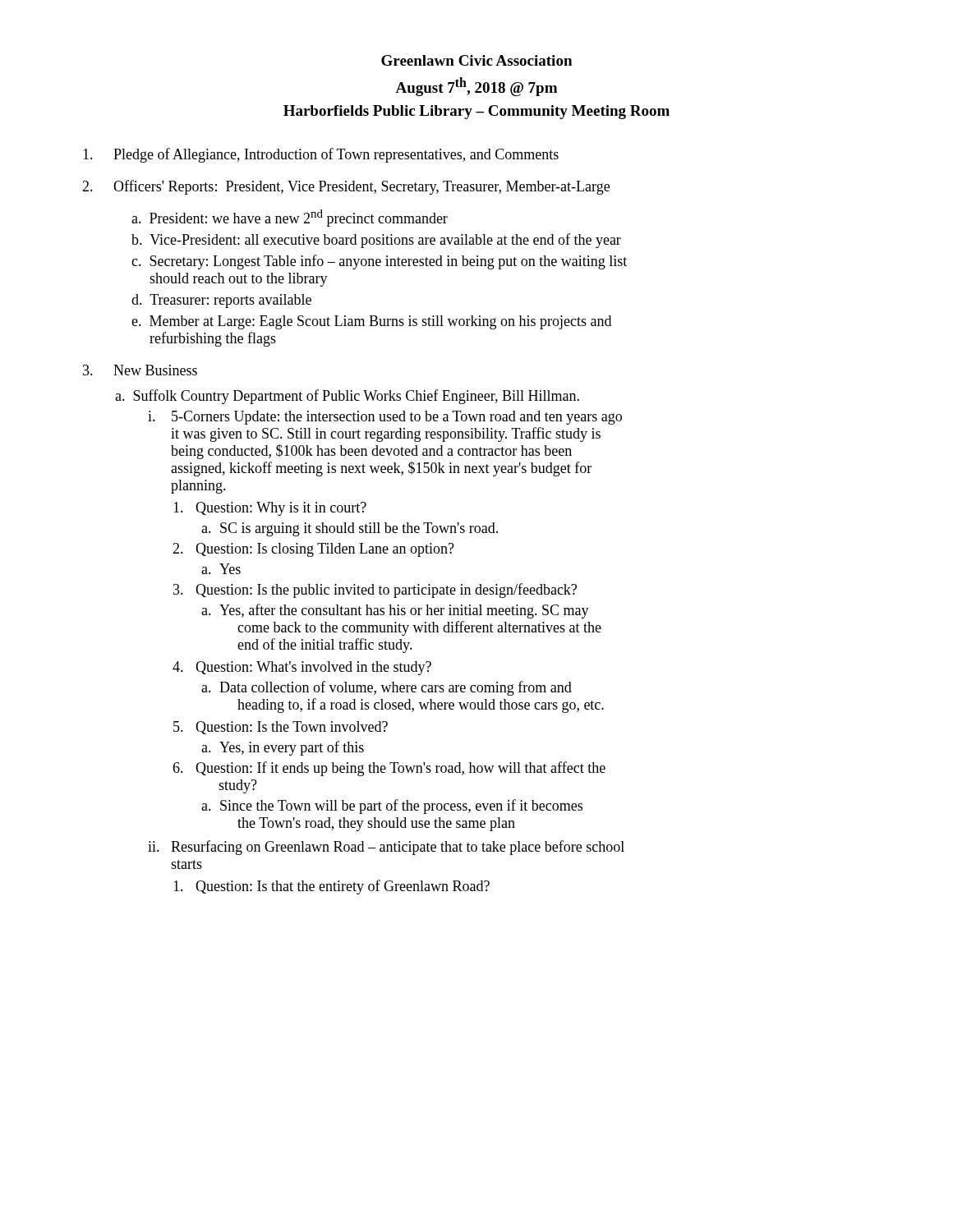Locate the text "a. Yes"
Viewport: 953px width, 1232px height.
click(221, 569)
